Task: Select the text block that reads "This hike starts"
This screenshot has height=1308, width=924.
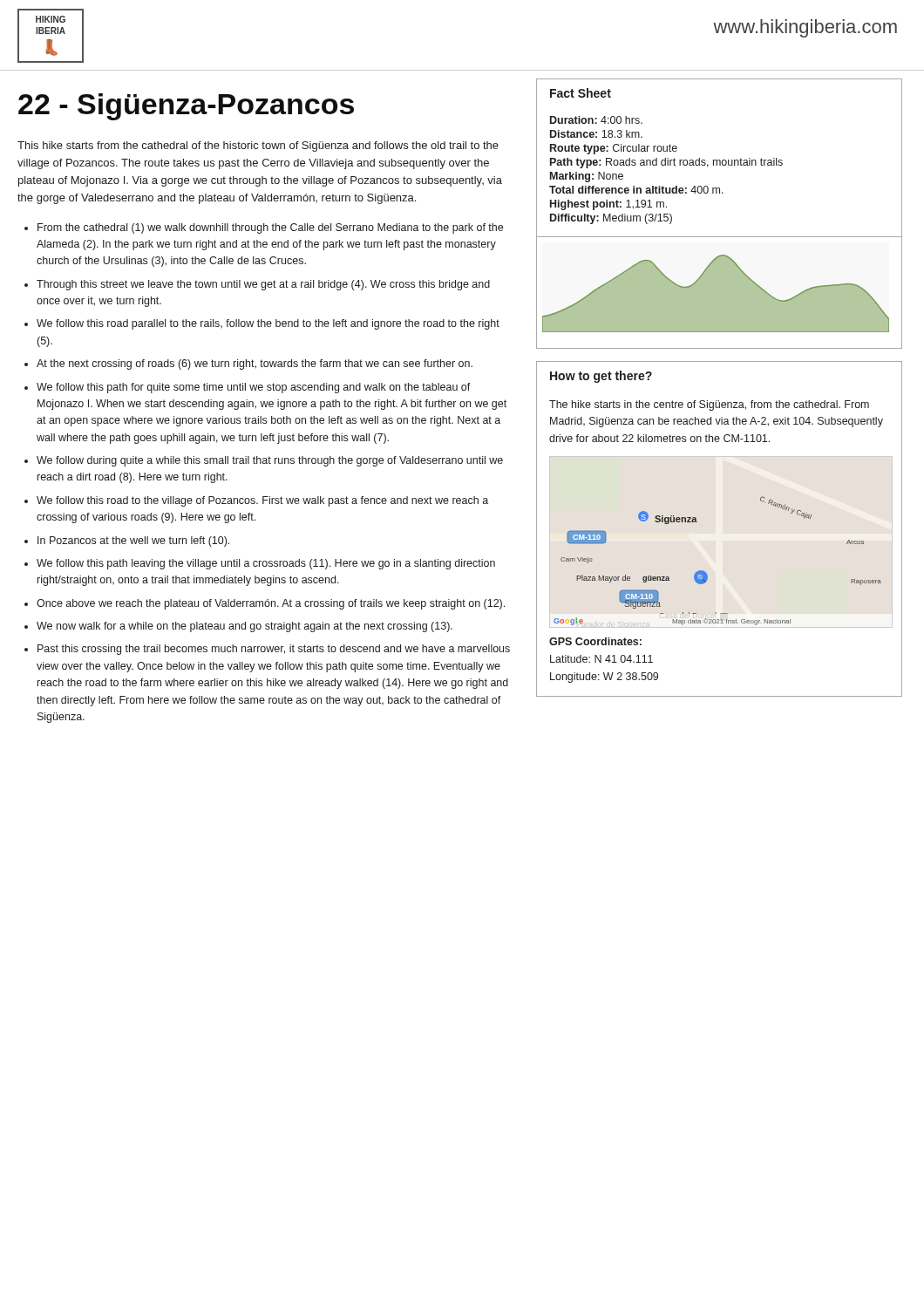Action: [x=266, y=172]
